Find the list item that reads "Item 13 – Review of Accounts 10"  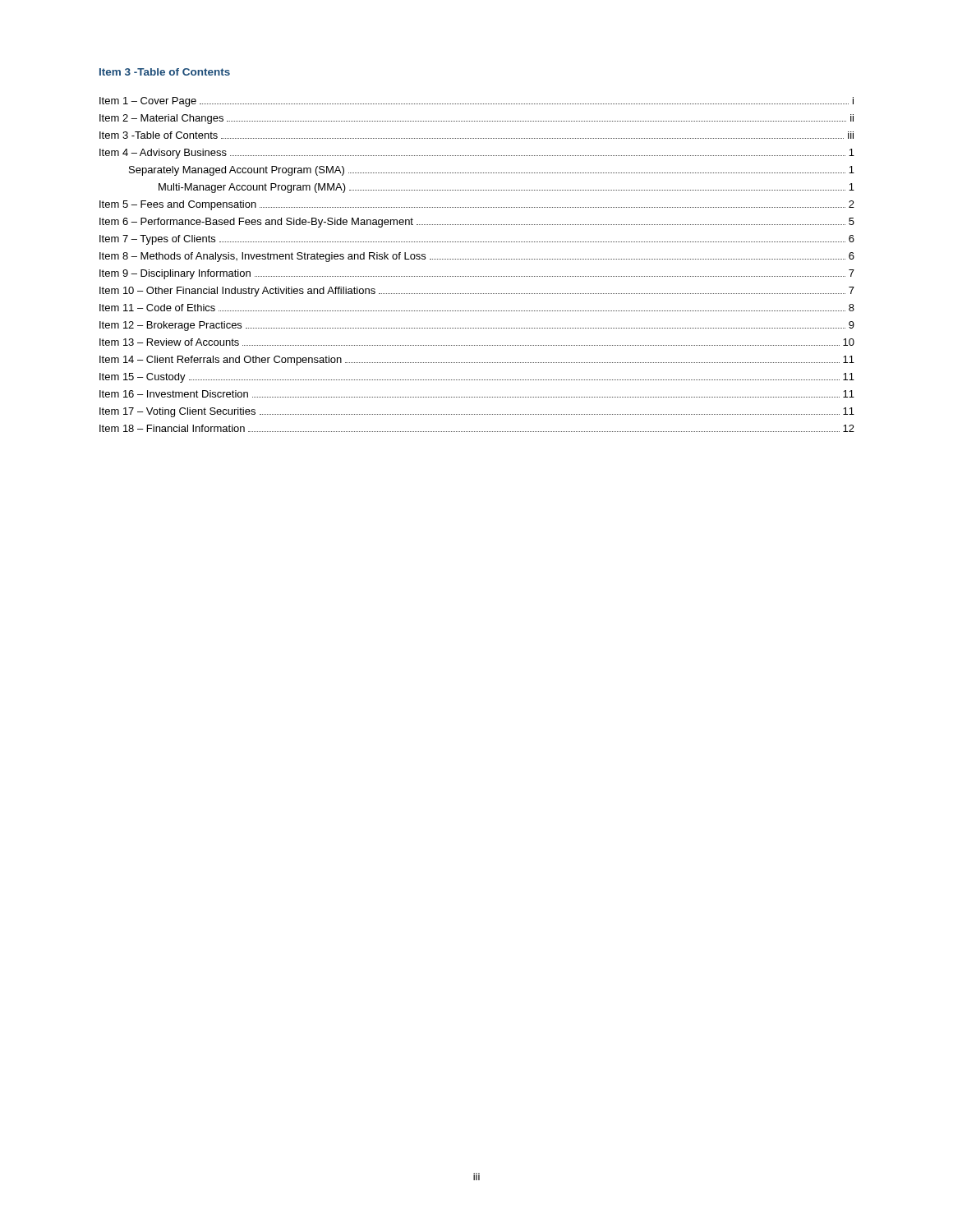point(476,342)
